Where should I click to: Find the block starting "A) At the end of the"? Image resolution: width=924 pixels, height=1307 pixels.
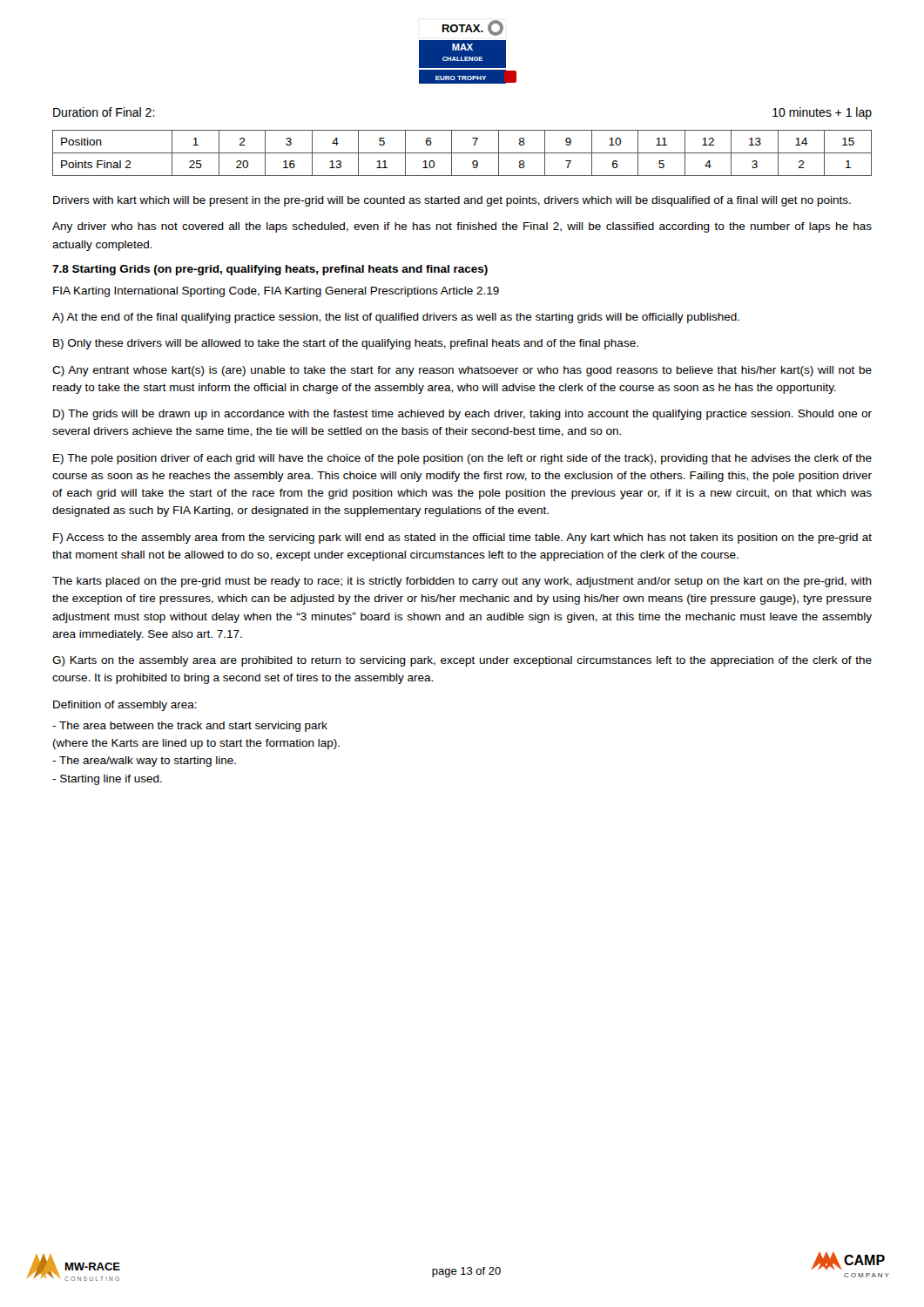coord(396,317)
